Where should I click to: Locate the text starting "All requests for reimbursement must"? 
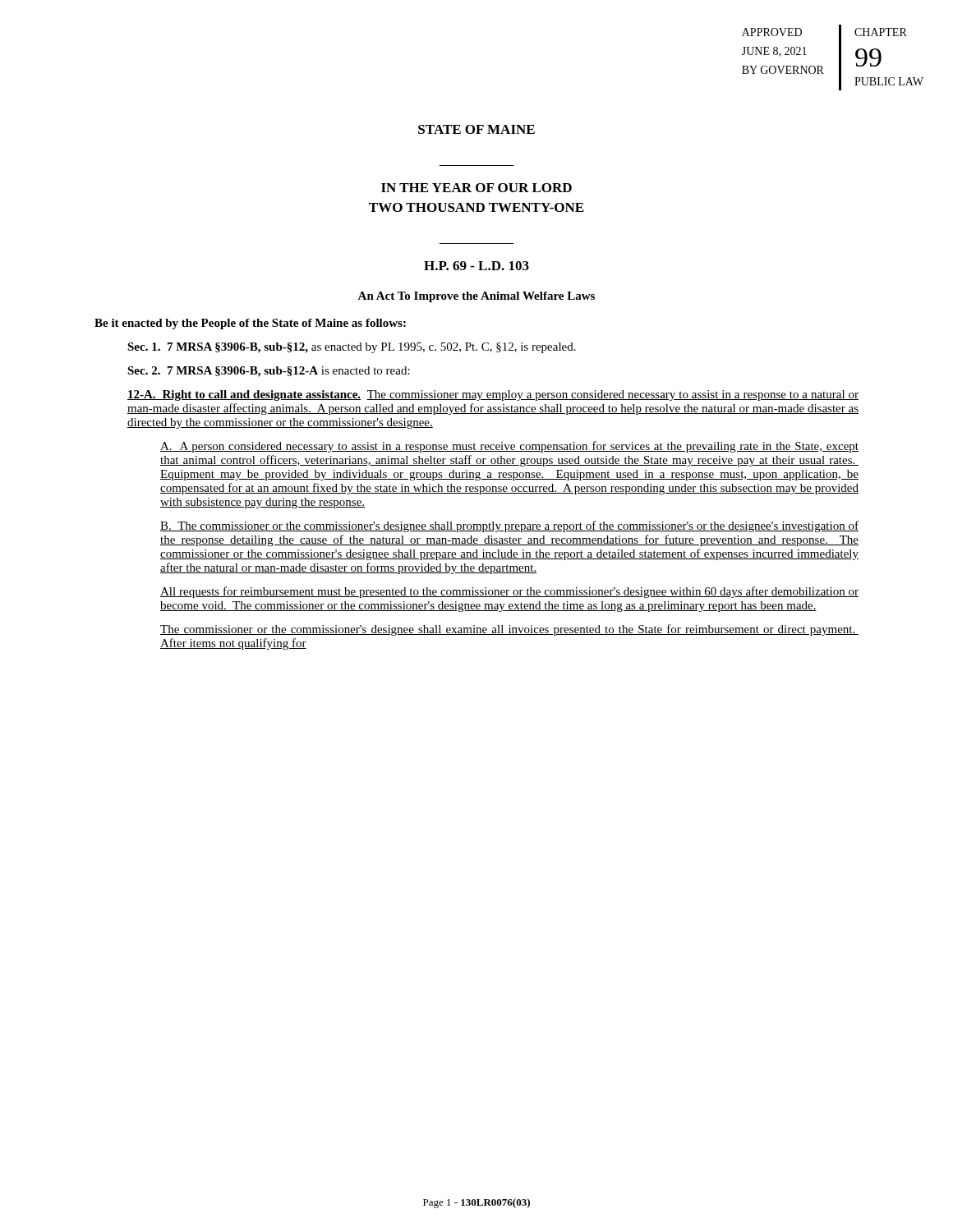coord(509,598)
